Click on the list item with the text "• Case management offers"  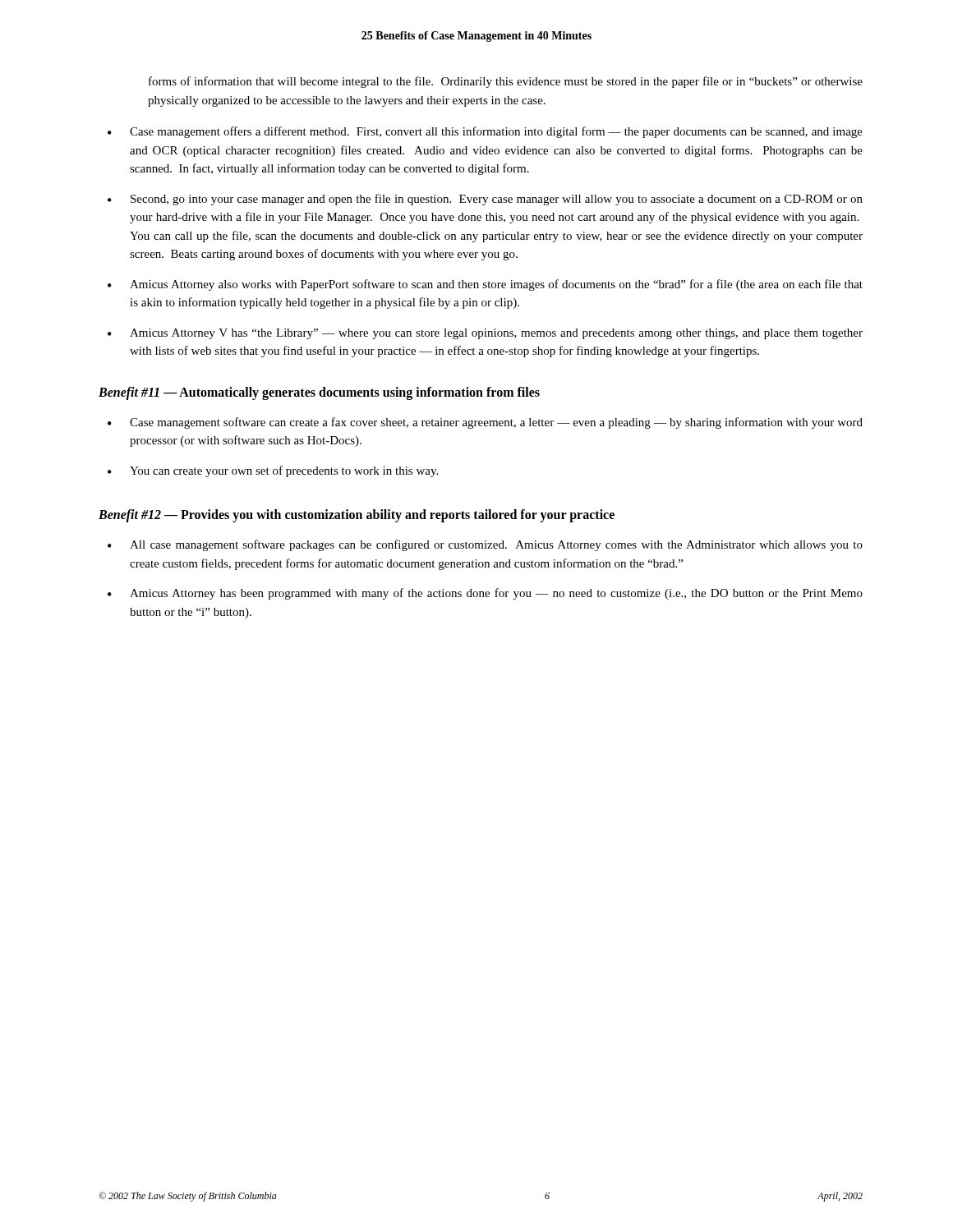[x=485, y=150]
